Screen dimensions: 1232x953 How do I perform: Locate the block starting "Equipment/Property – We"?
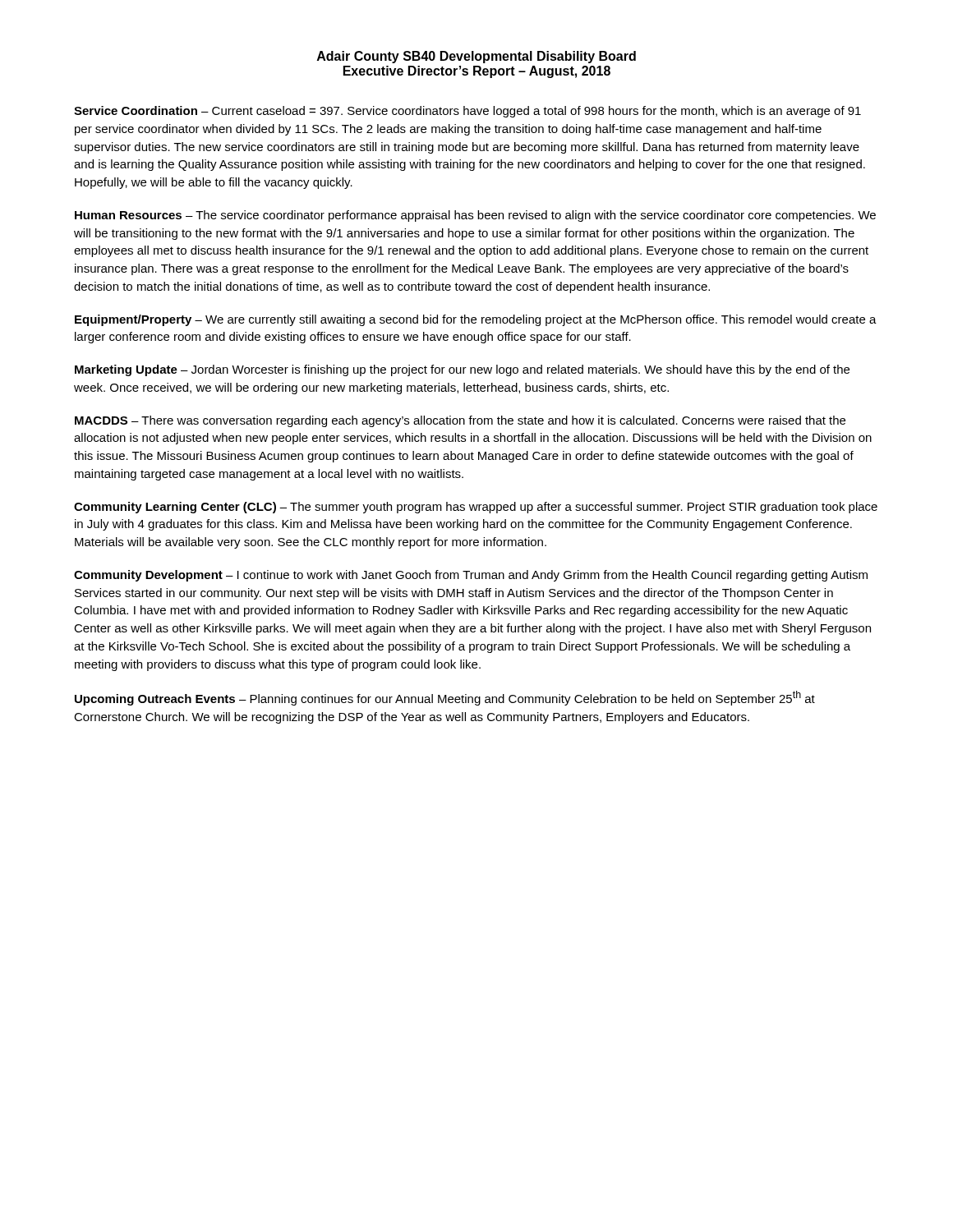475,328
